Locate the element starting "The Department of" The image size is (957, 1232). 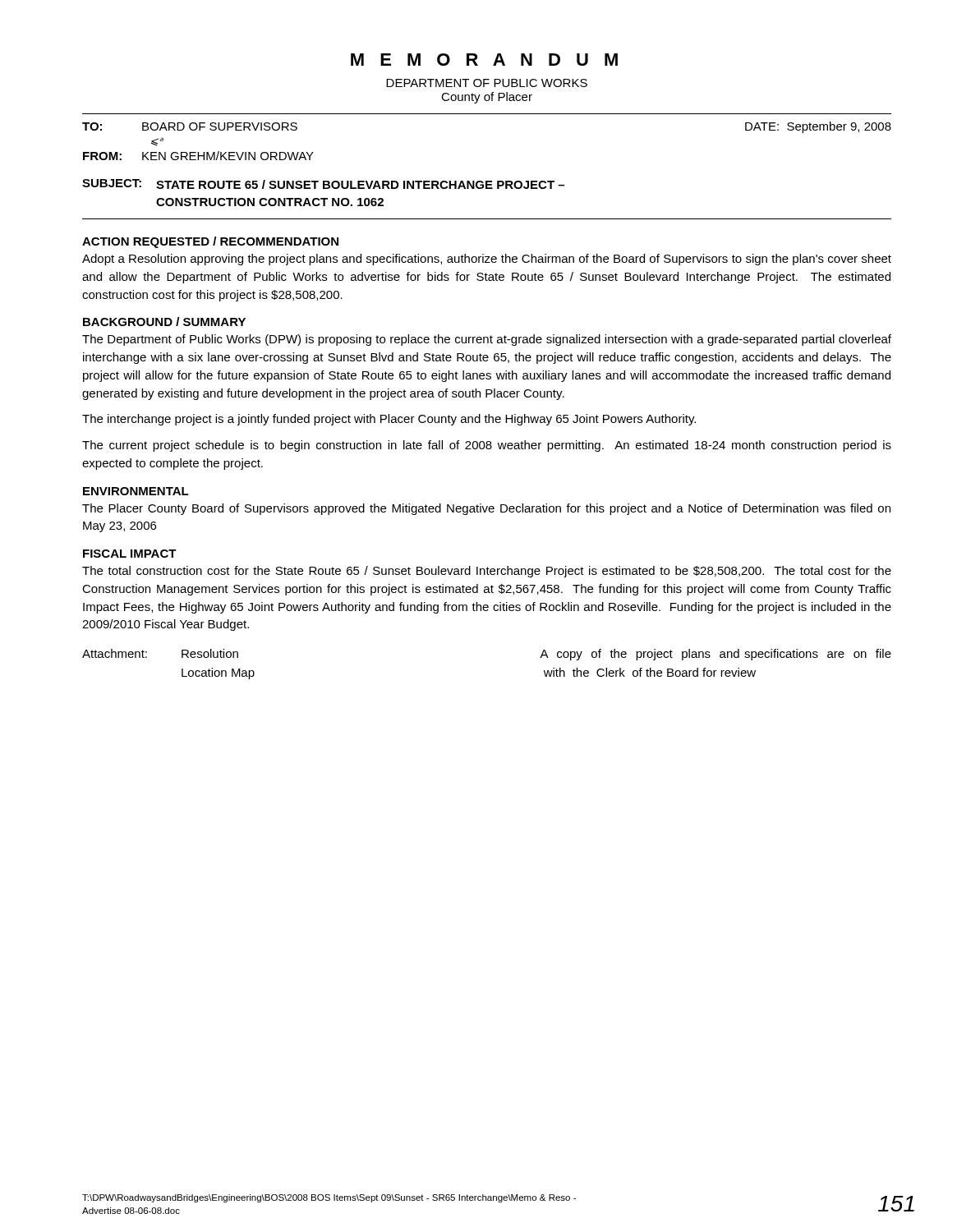pyautogui.click(x=487, y=366)
